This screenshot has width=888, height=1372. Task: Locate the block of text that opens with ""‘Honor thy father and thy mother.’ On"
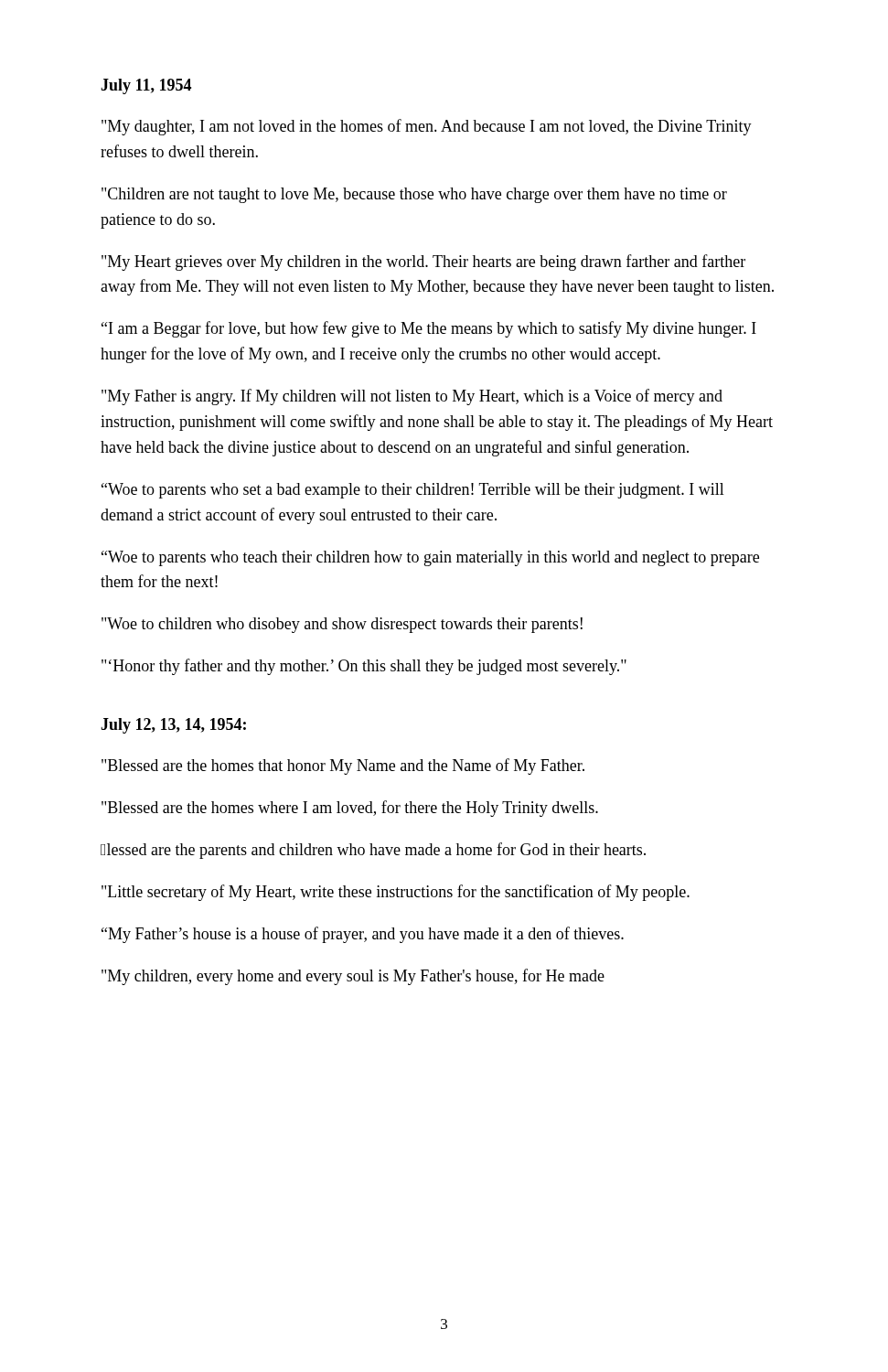364,666
